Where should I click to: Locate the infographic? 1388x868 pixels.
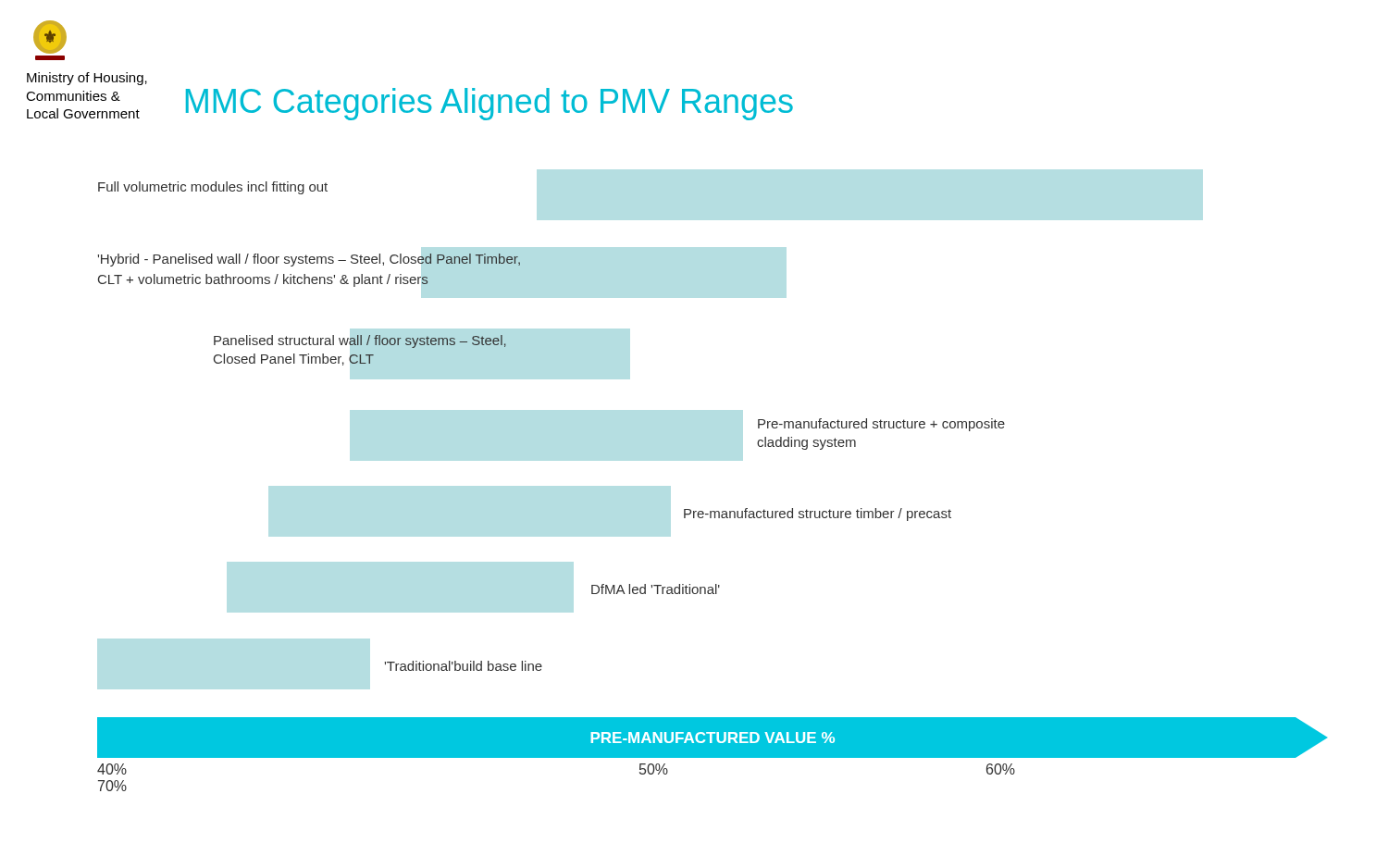pos(713,477)
